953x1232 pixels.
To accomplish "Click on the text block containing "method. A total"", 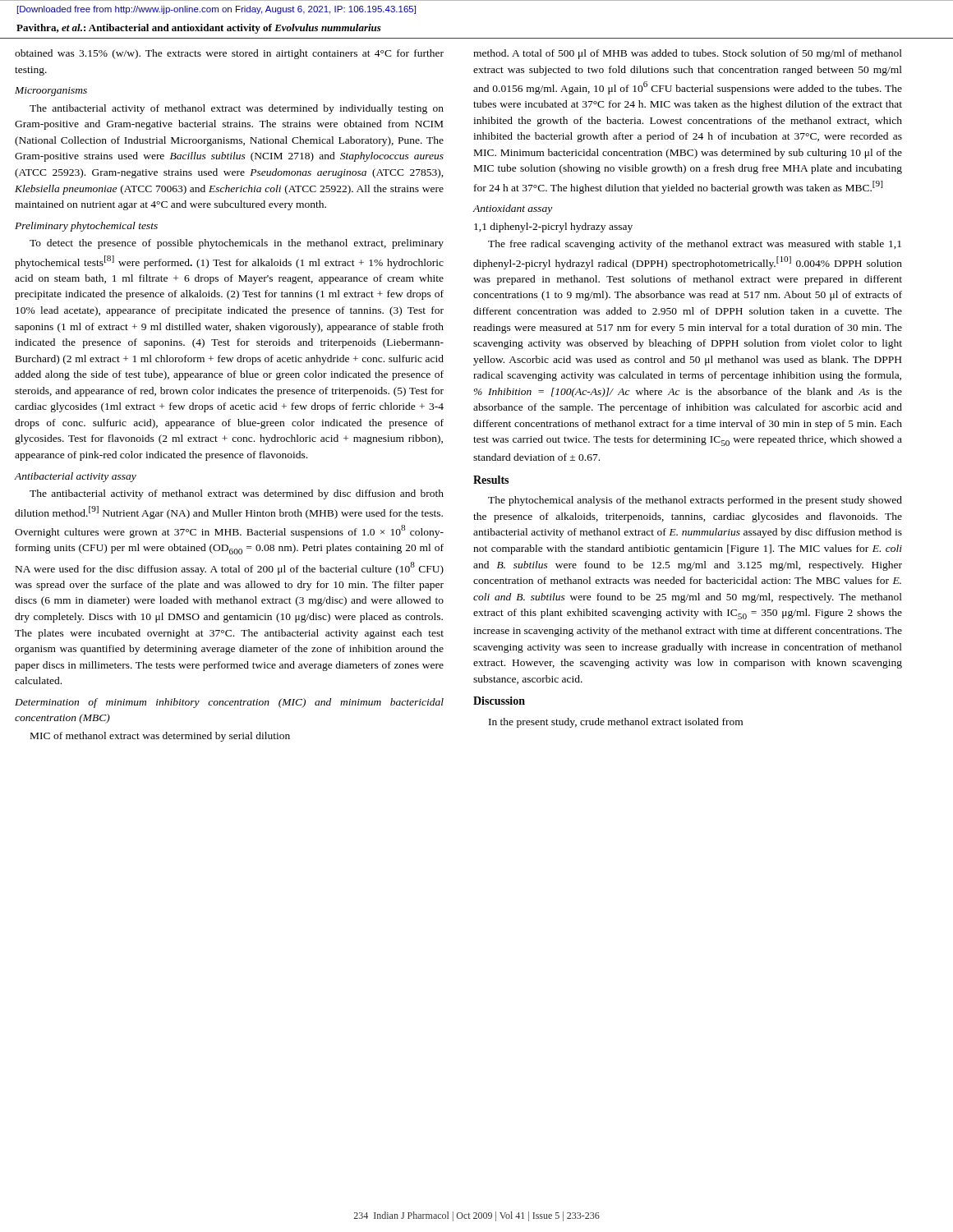I will (688, 120).
